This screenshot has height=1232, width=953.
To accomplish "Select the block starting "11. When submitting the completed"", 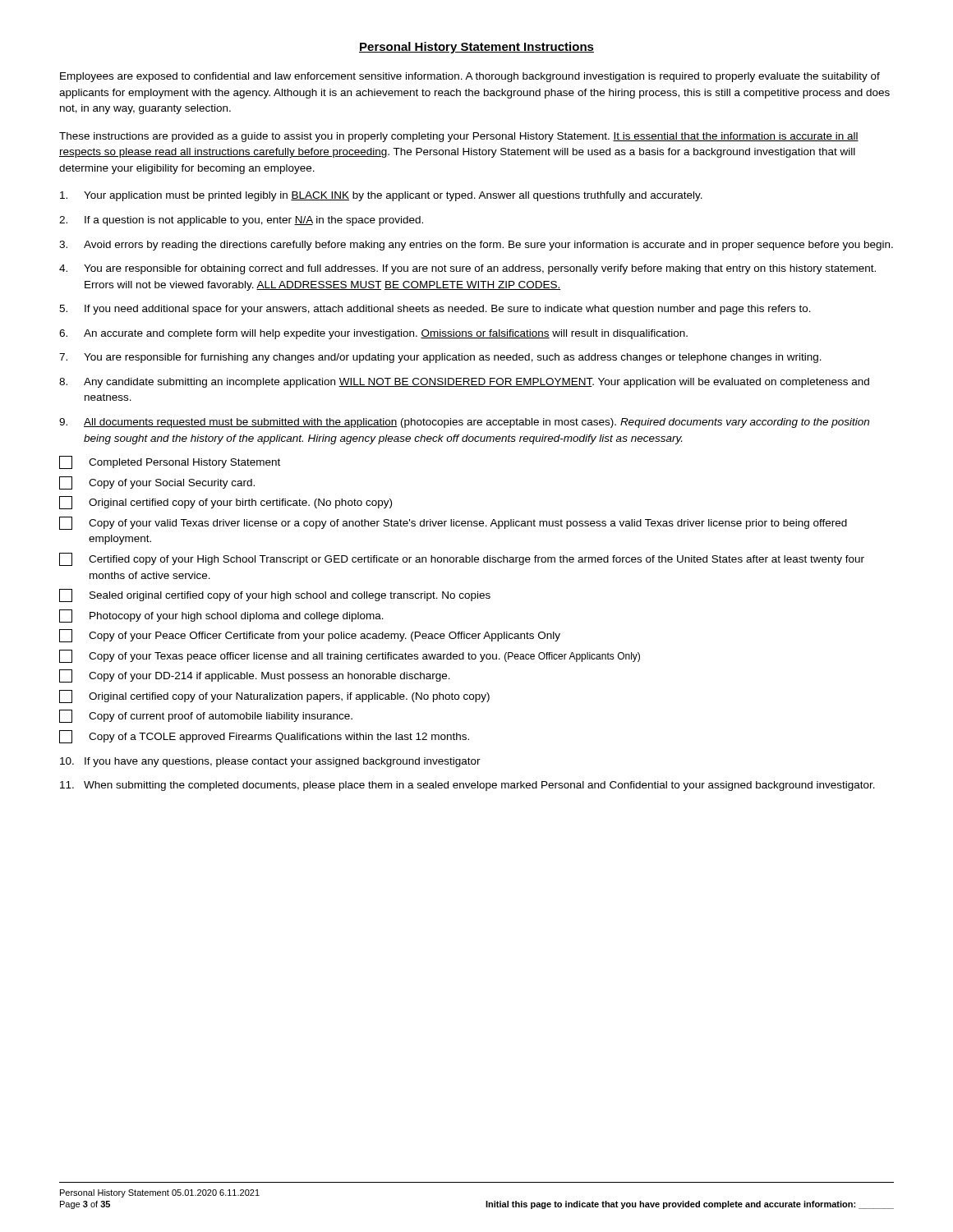I will tap(476, 785).
